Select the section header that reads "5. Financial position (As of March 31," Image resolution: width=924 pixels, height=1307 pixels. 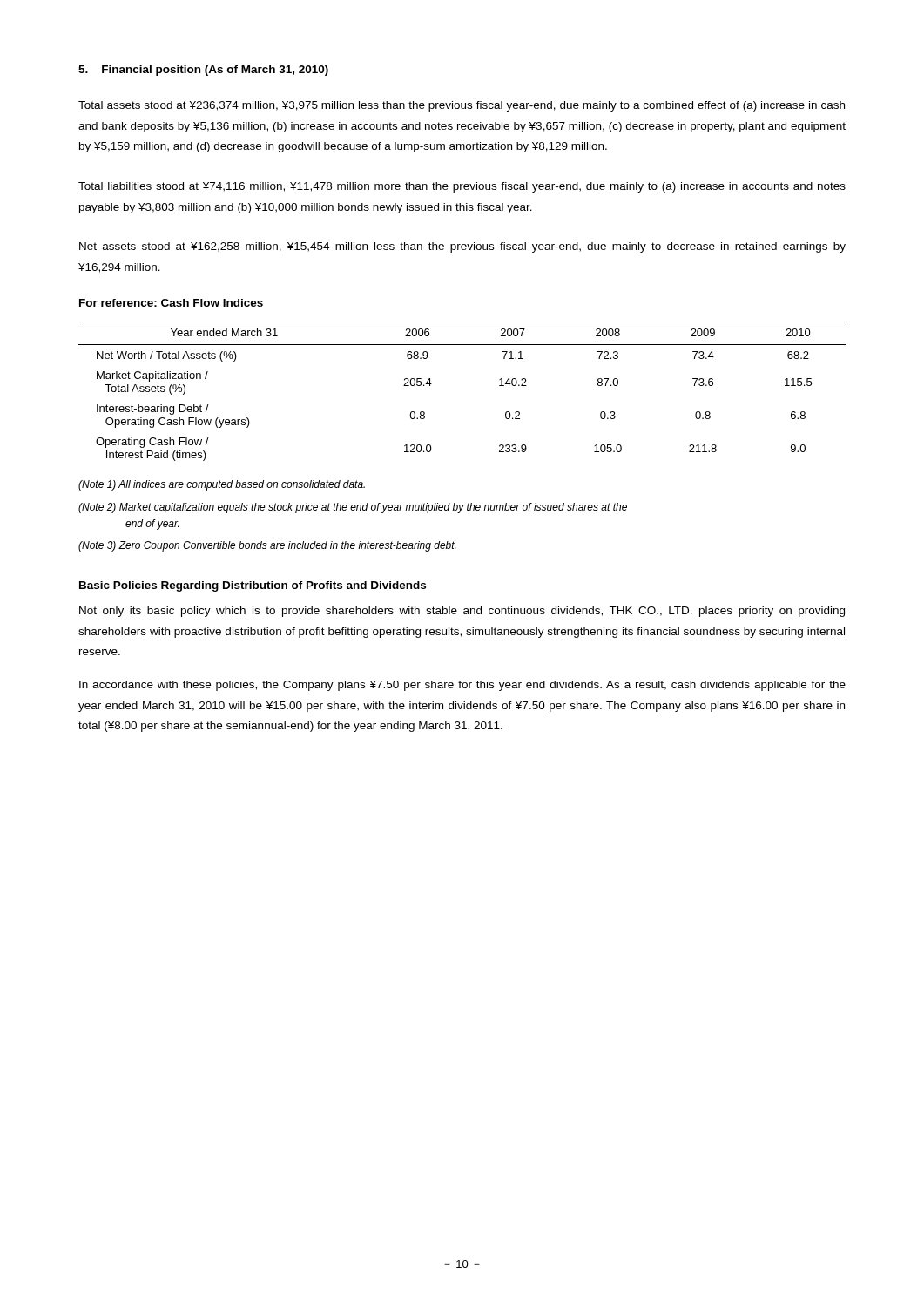click(x=203, y=69)
